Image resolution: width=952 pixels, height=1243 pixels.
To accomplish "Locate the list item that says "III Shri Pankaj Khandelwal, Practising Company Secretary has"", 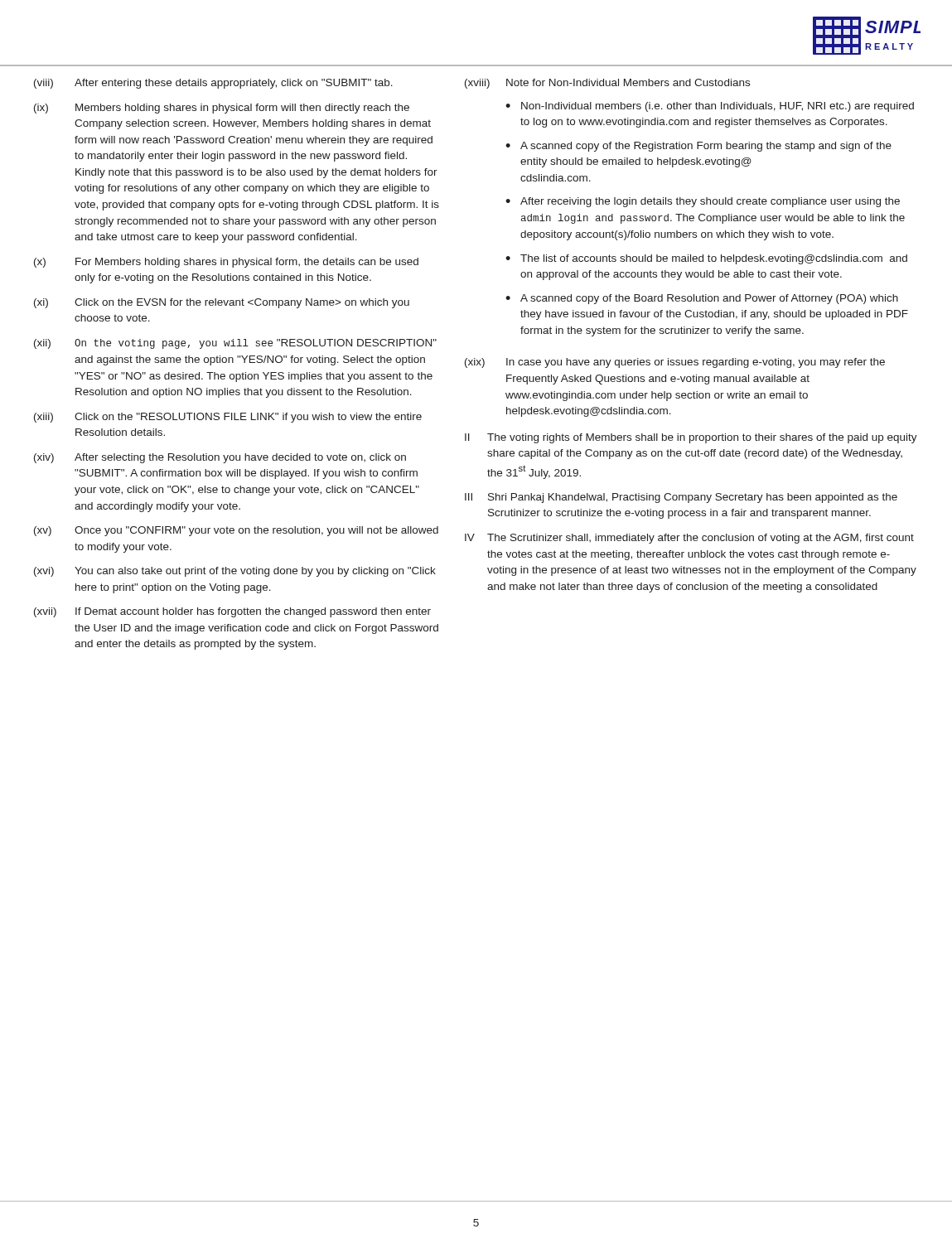I will point(691,505).
